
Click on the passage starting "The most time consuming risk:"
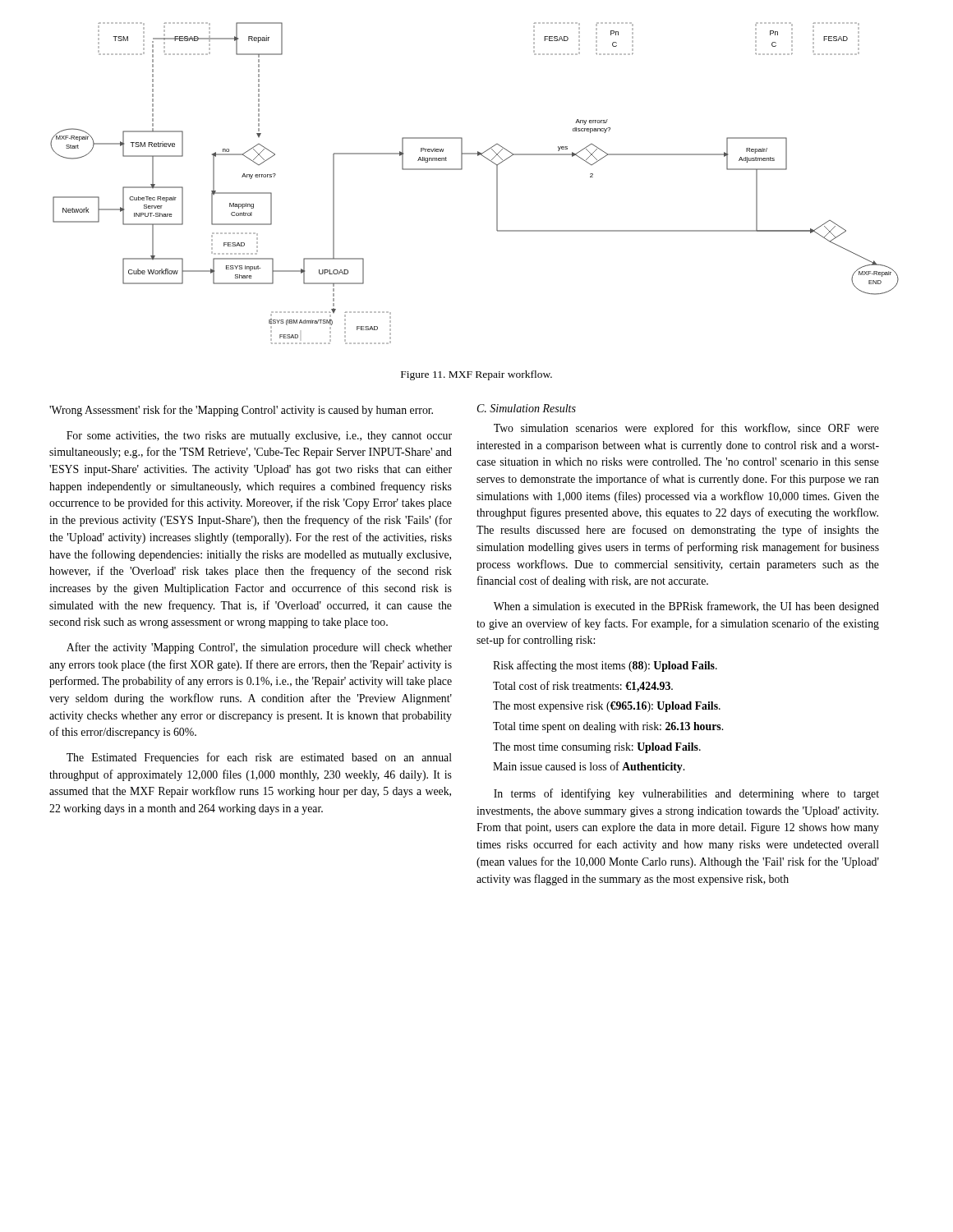point(597,747)
